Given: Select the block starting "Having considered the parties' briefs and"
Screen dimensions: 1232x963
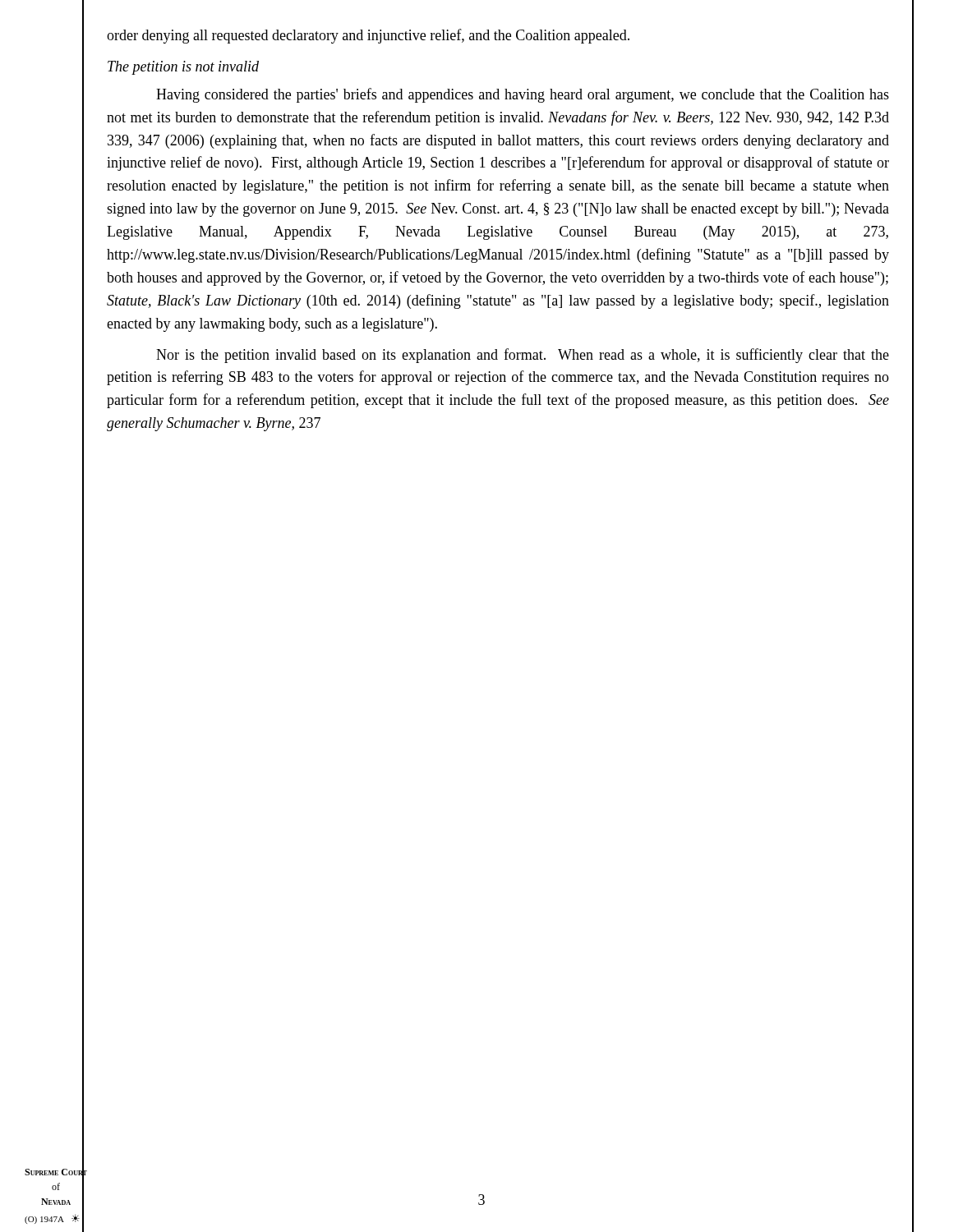Looking at the screenshot, I should pyautogui.click(x=498, y=210).
